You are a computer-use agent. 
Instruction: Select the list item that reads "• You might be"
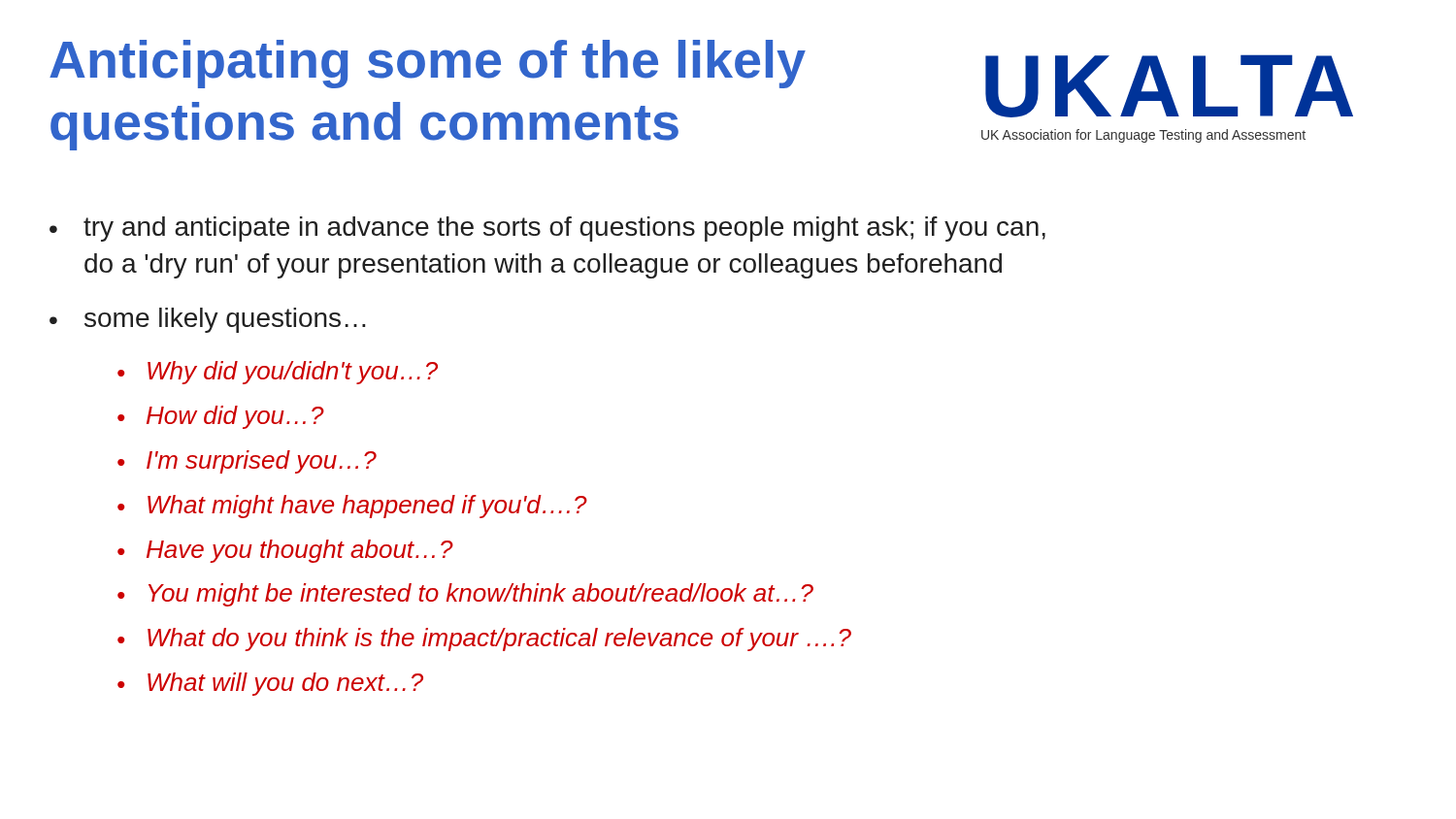click(x=747, y=595)
